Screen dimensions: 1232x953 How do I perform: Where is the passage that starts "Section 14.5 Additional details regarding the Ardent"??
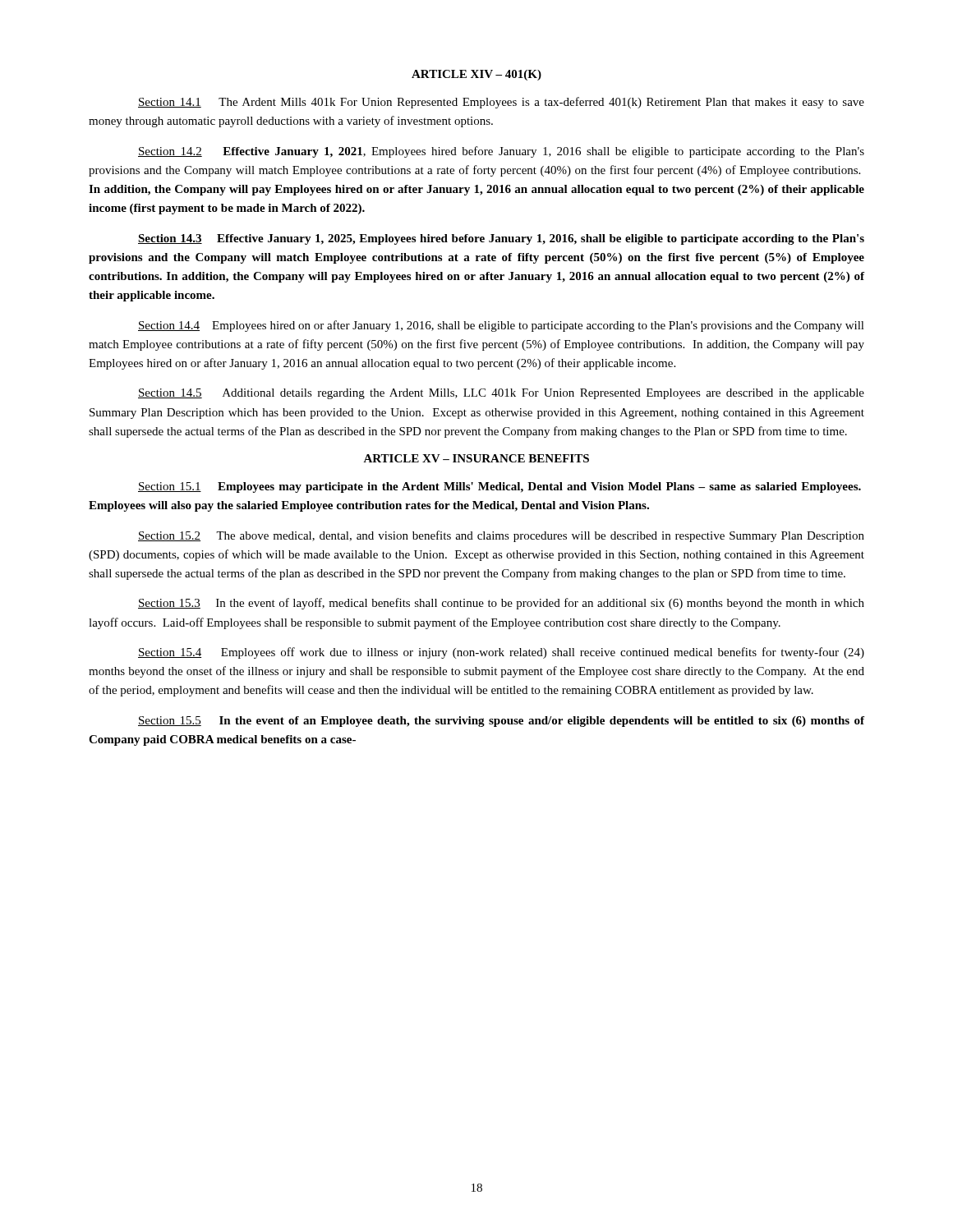pyautogui.click(x=476, y=412)
